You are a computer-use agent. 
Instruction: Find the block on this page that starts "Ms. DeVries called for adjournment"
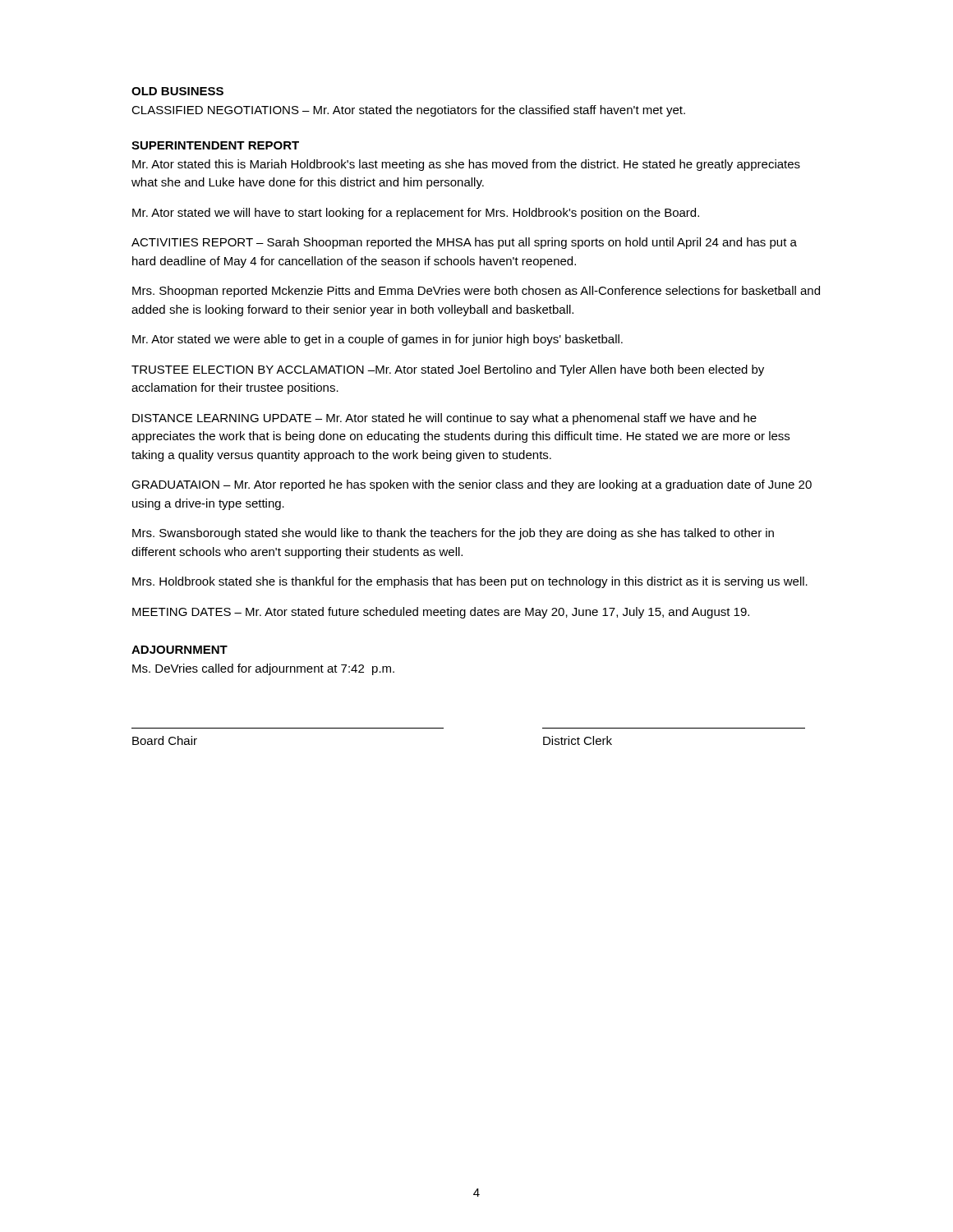click(263, 668)
